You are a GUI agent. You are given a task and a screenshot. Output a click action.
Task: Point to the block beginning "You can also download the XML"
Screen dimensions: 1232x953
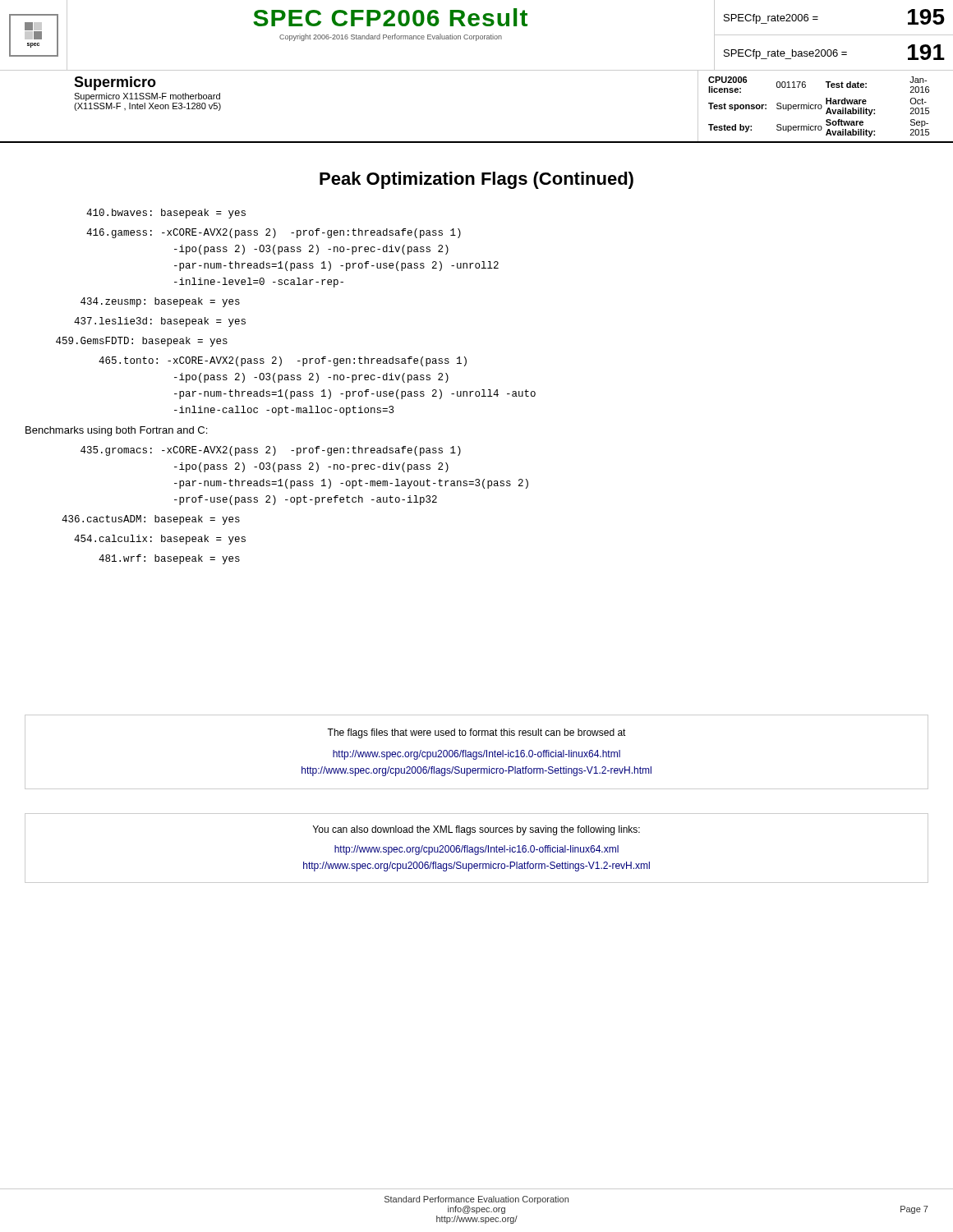[476, 848]
